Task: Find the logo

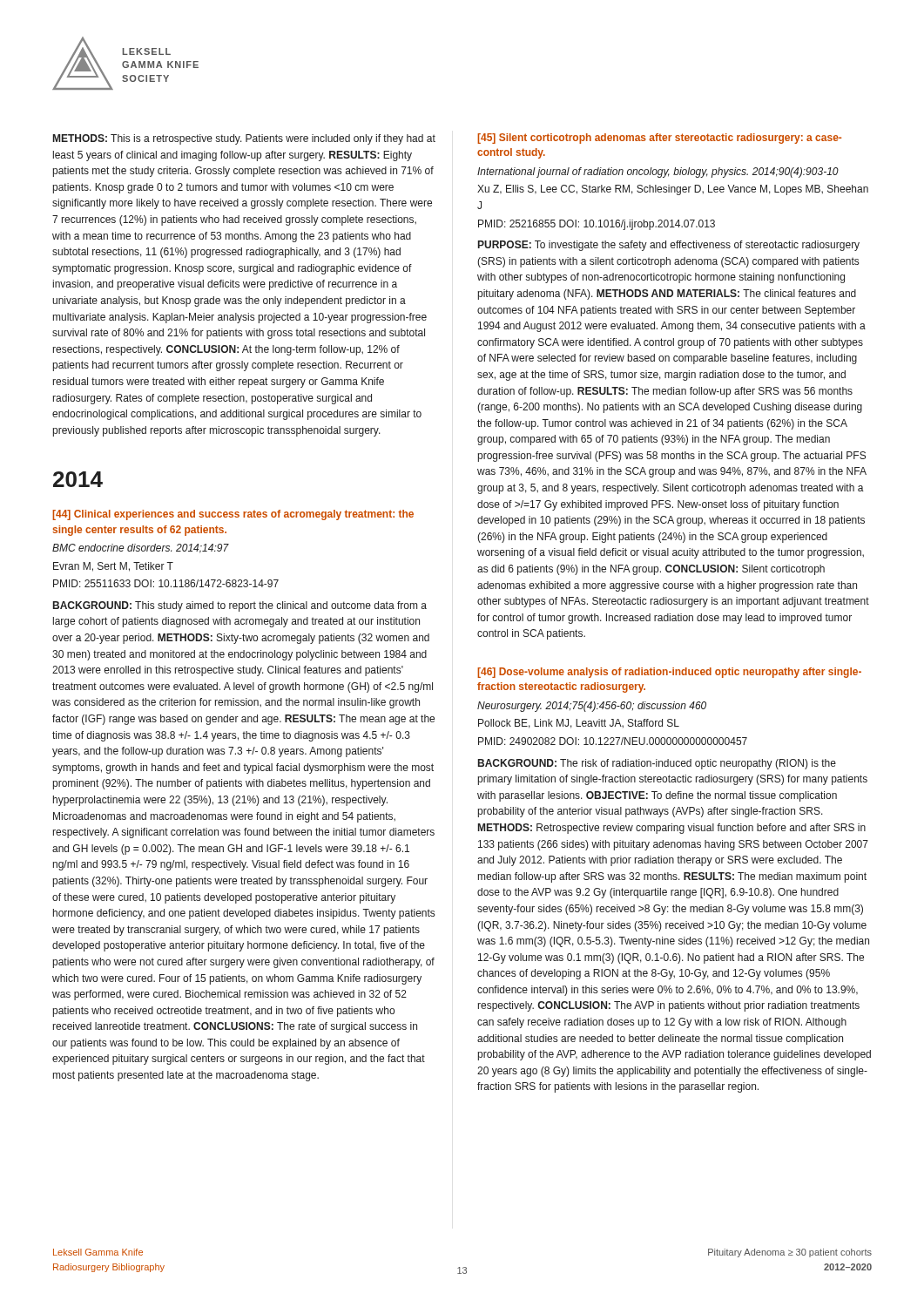Action: 126,65
